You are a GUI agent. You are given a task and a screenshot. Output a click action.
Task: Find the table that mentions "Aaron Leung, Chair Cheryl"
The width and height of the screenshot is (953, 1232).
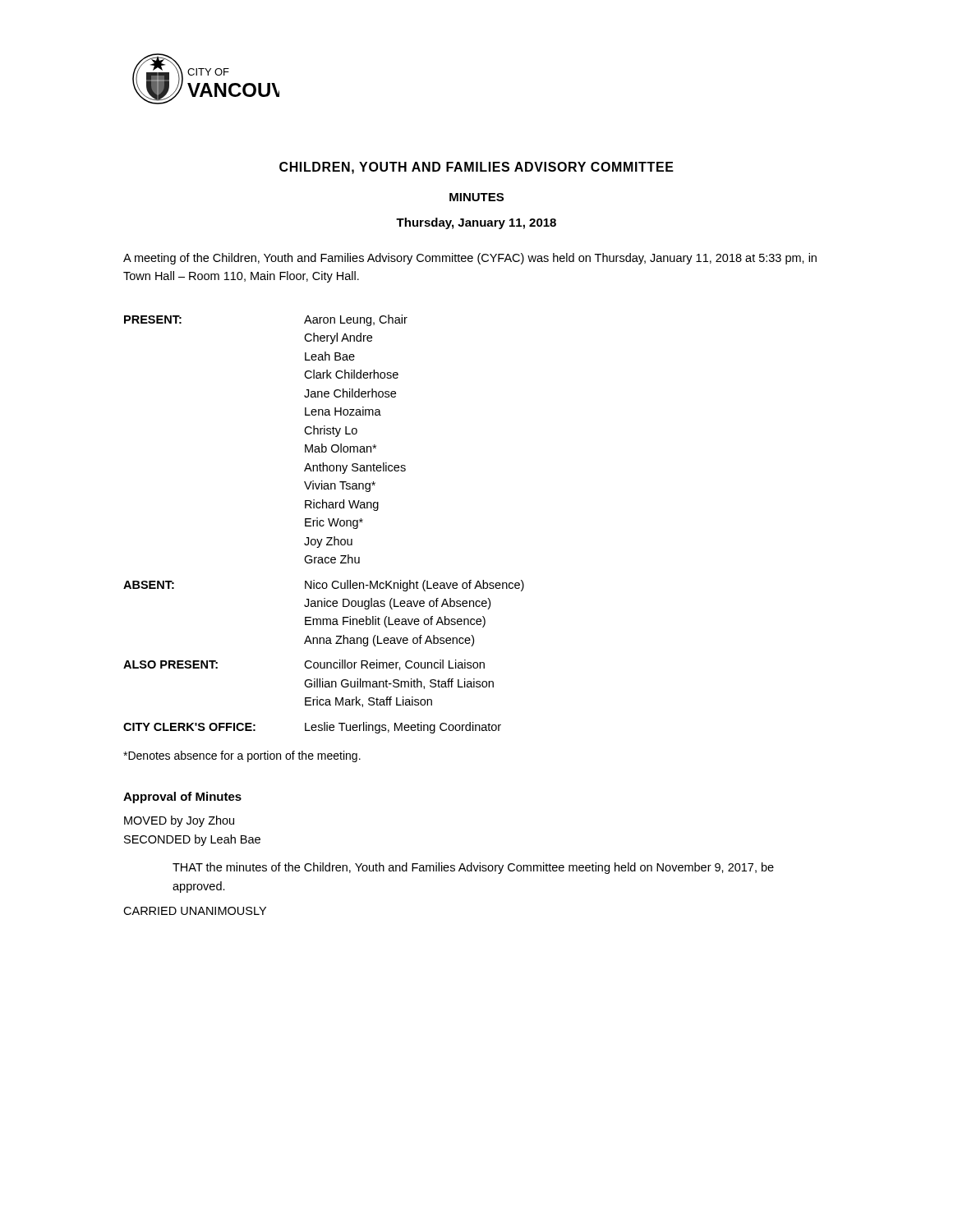click(476, 523)
